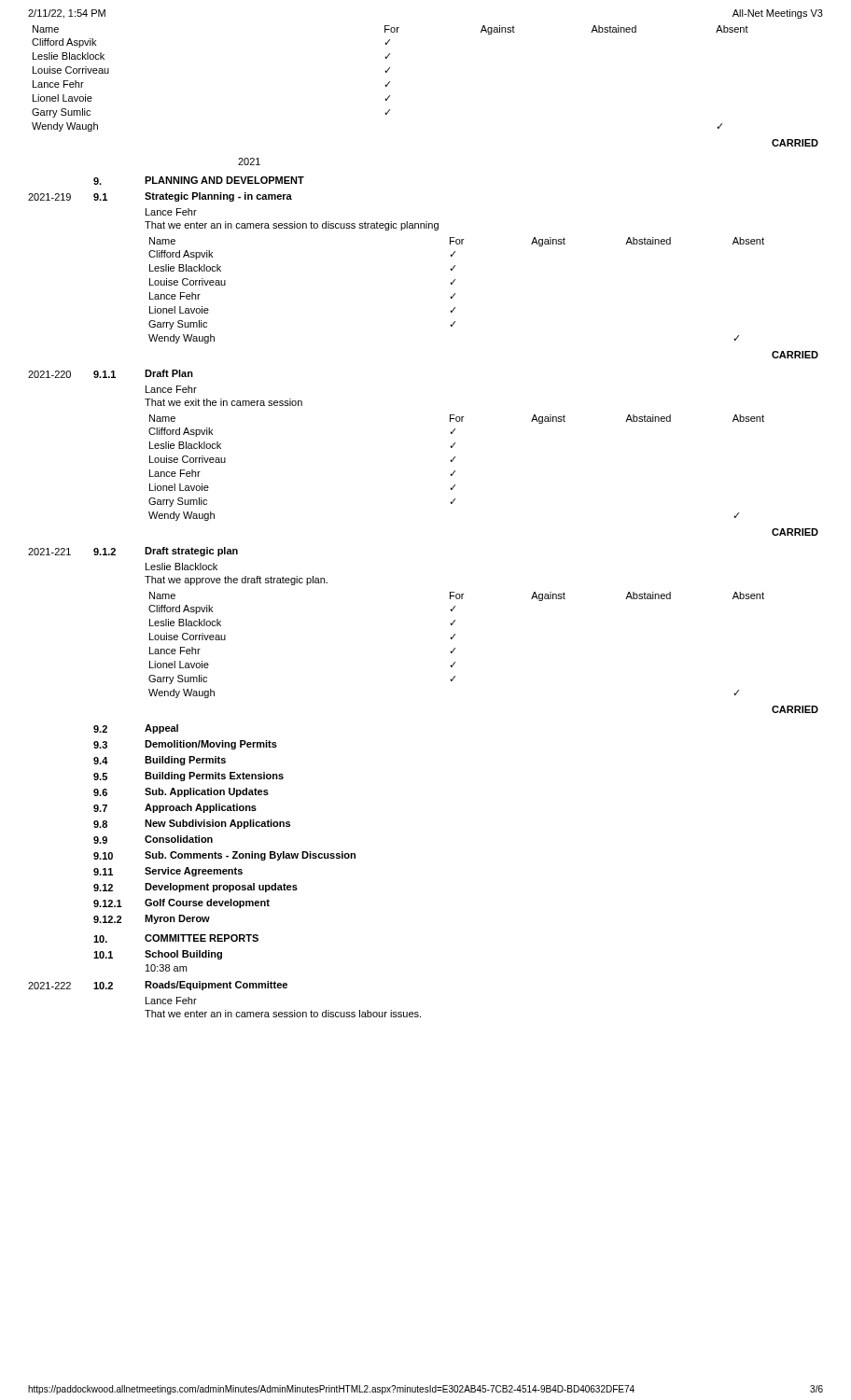Image resolution: width=851 pixels, height=1400 pixels.
Task: Find "Strategic Planning - in camera" on this page
Action: point(218,196)
